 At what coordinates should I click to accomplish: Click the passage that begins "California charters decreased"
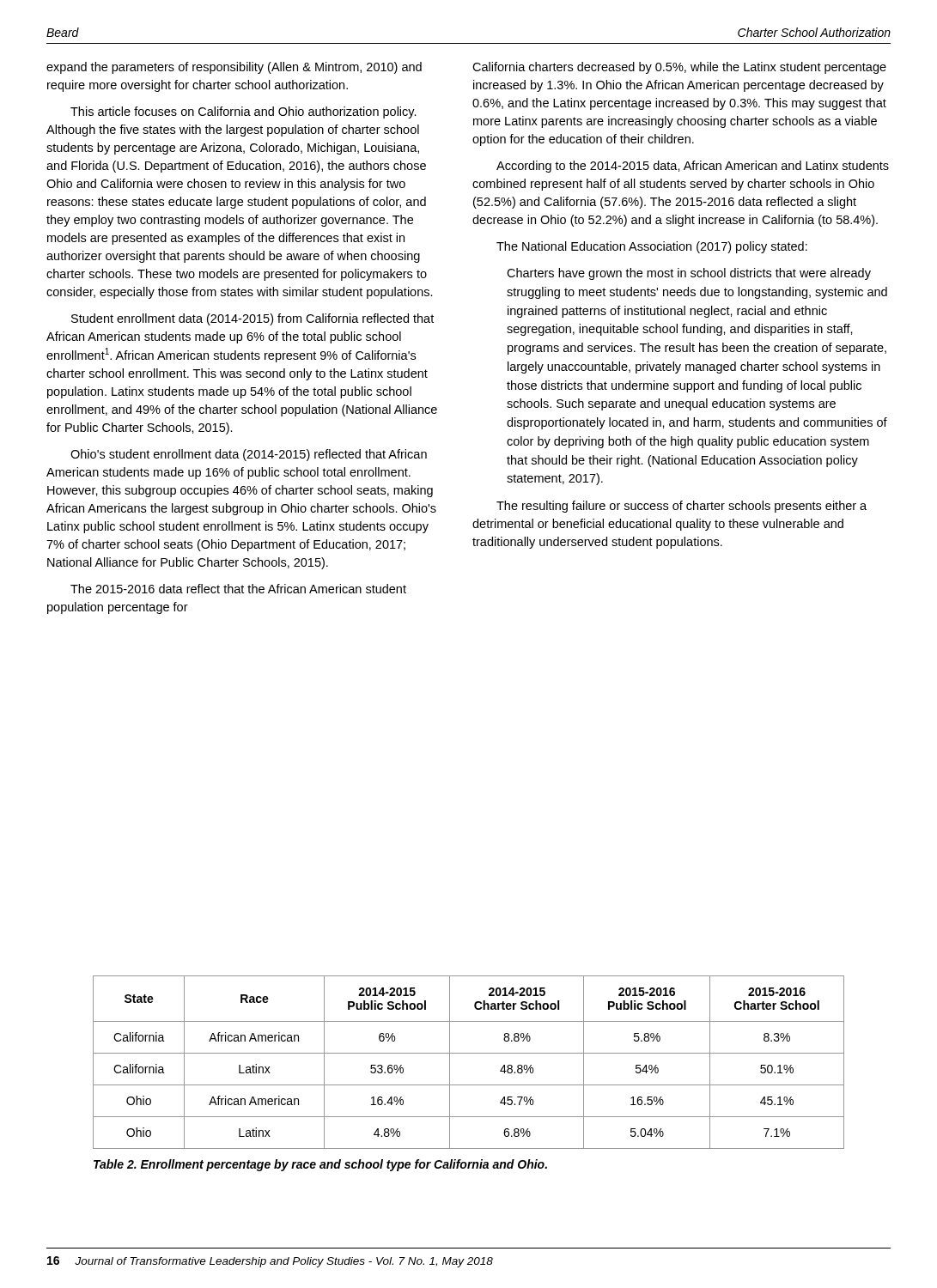tap(681, 157)
